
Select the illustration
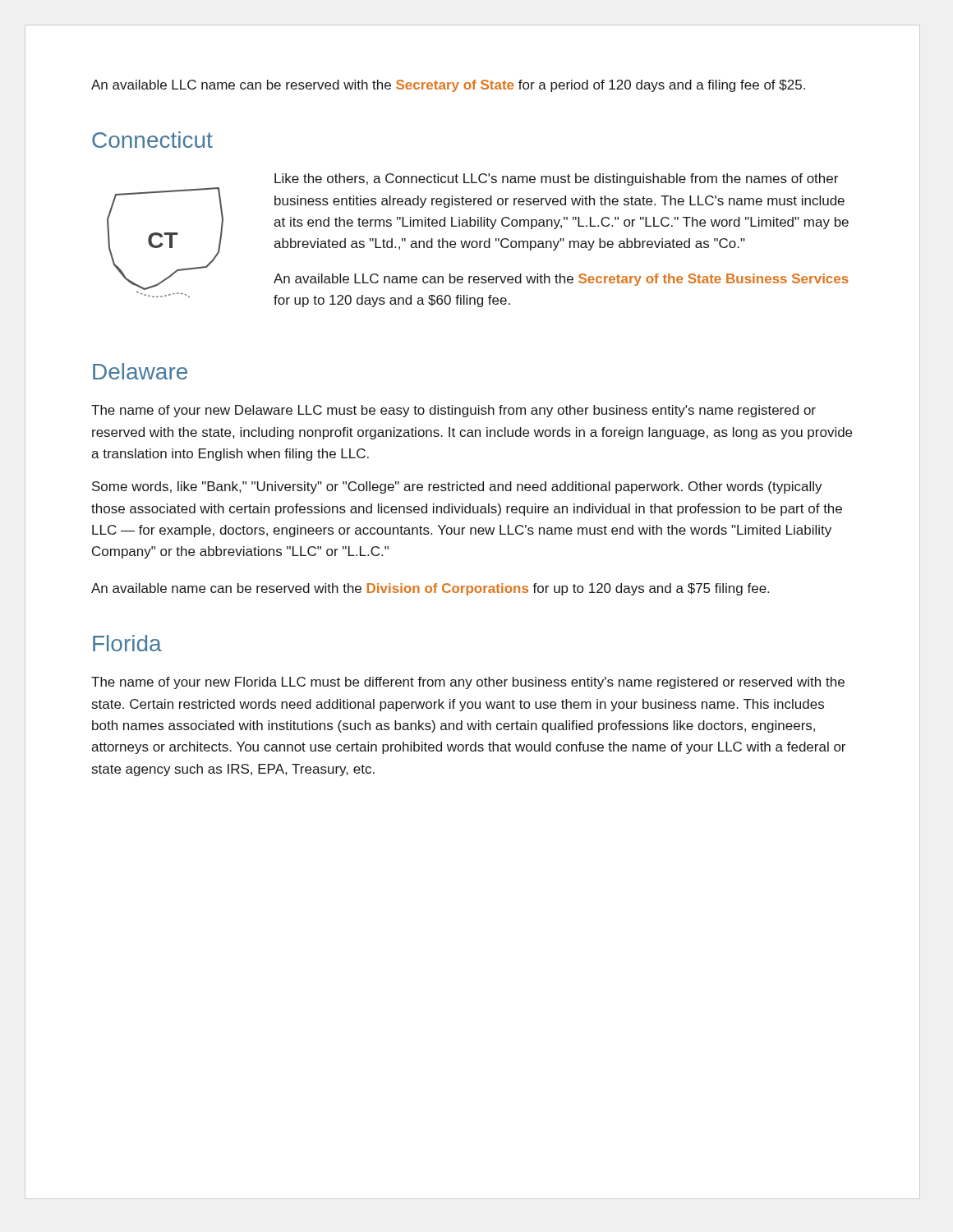click(182, 239)
